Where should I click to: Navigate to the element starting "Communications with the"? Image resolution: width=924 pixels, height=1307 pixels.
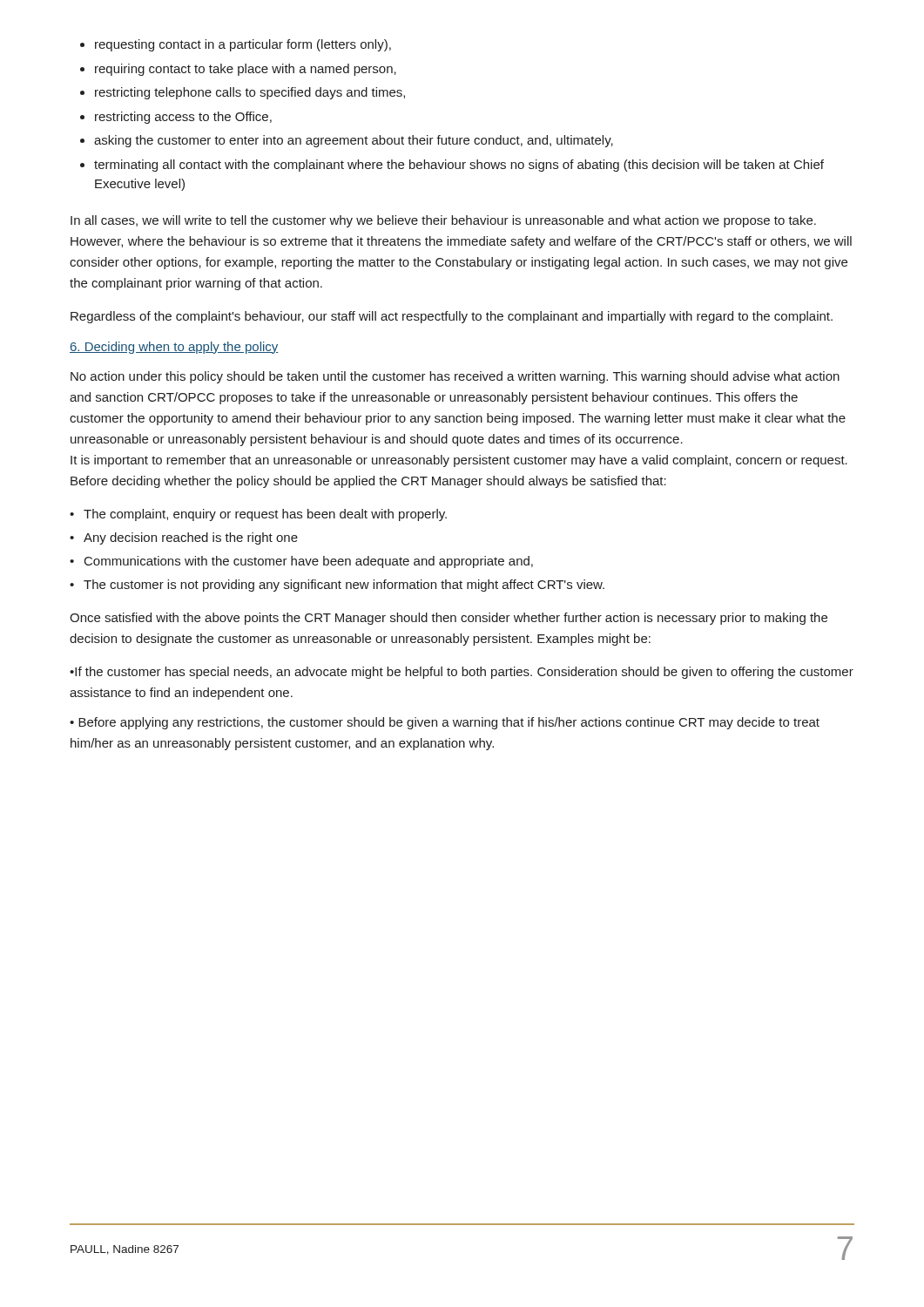pos(462,561)
